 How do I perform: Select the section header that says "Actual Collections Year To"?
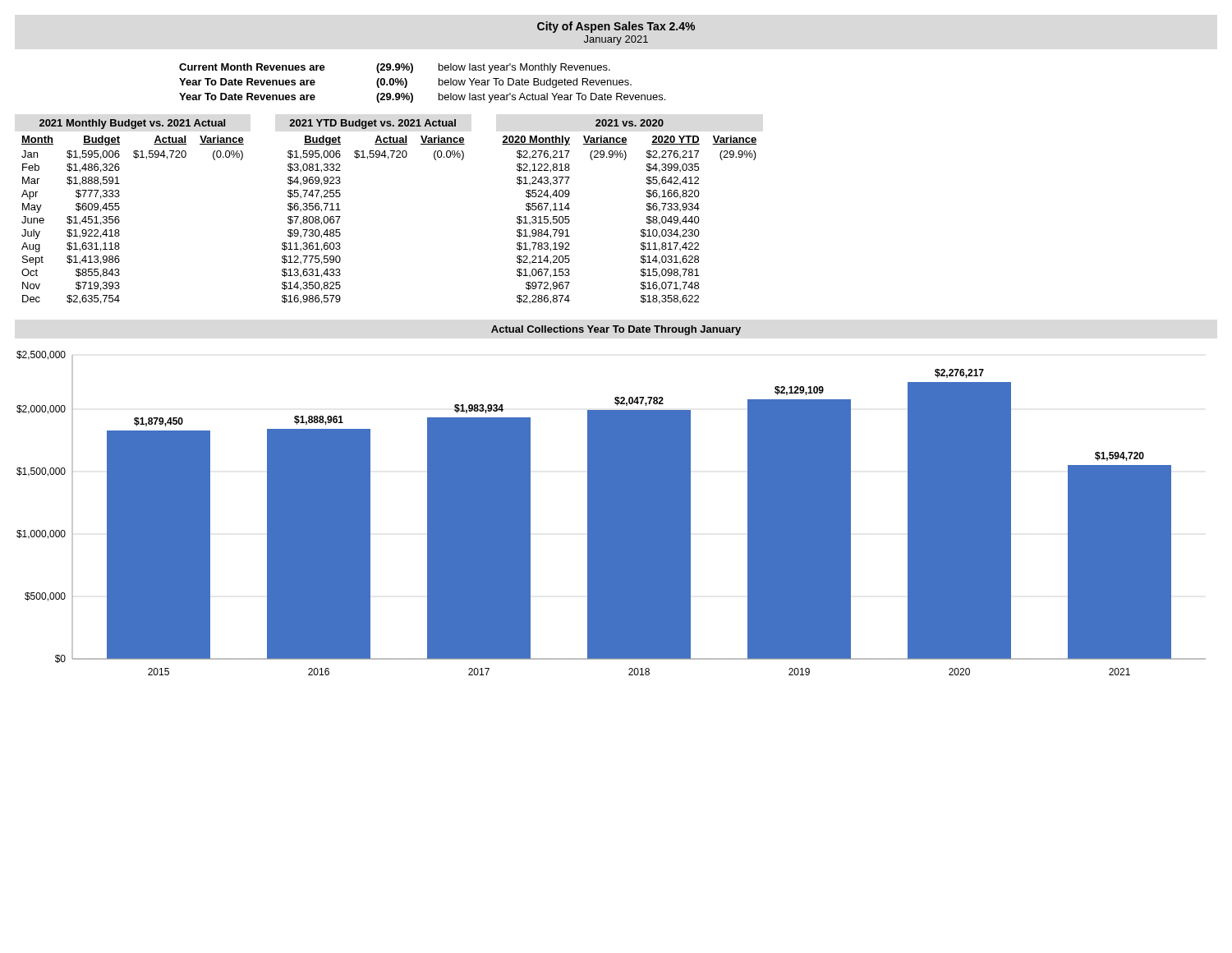click(x=616, y=329)
